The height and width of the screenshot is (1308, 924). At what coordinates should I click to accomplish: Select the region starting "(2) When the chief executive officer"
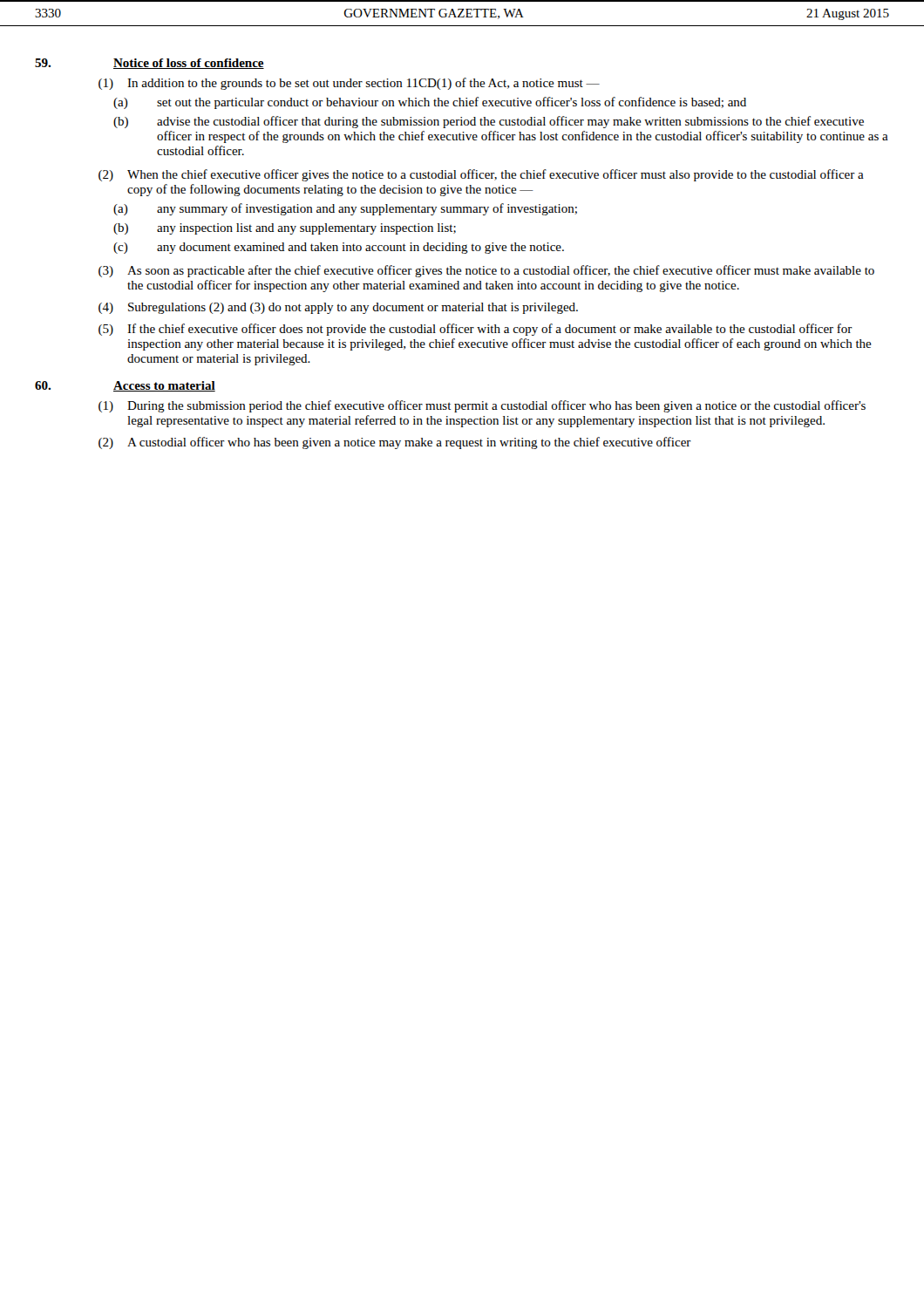(x=462, y=182)
